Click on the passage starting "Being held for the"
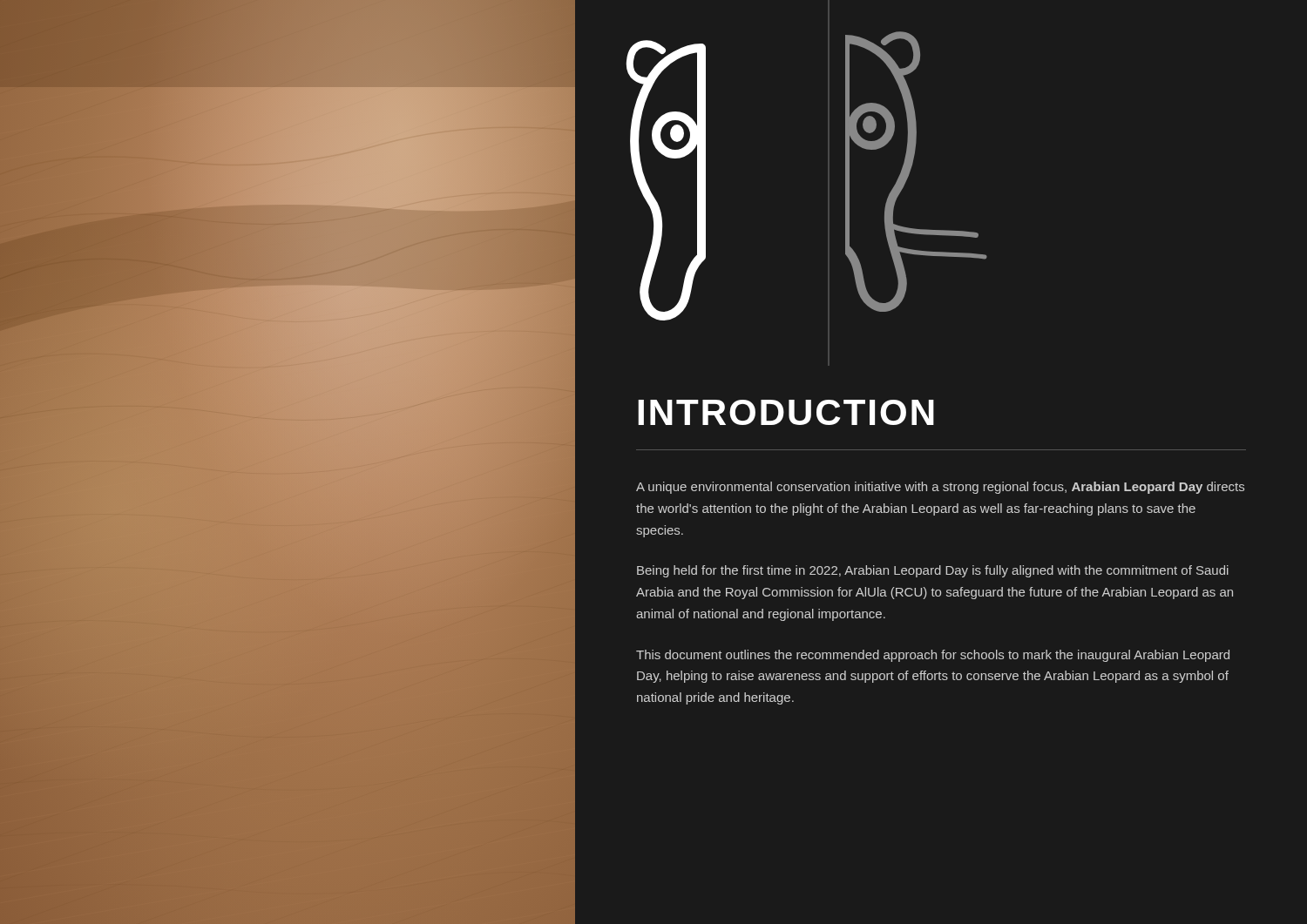 point(941,593)
